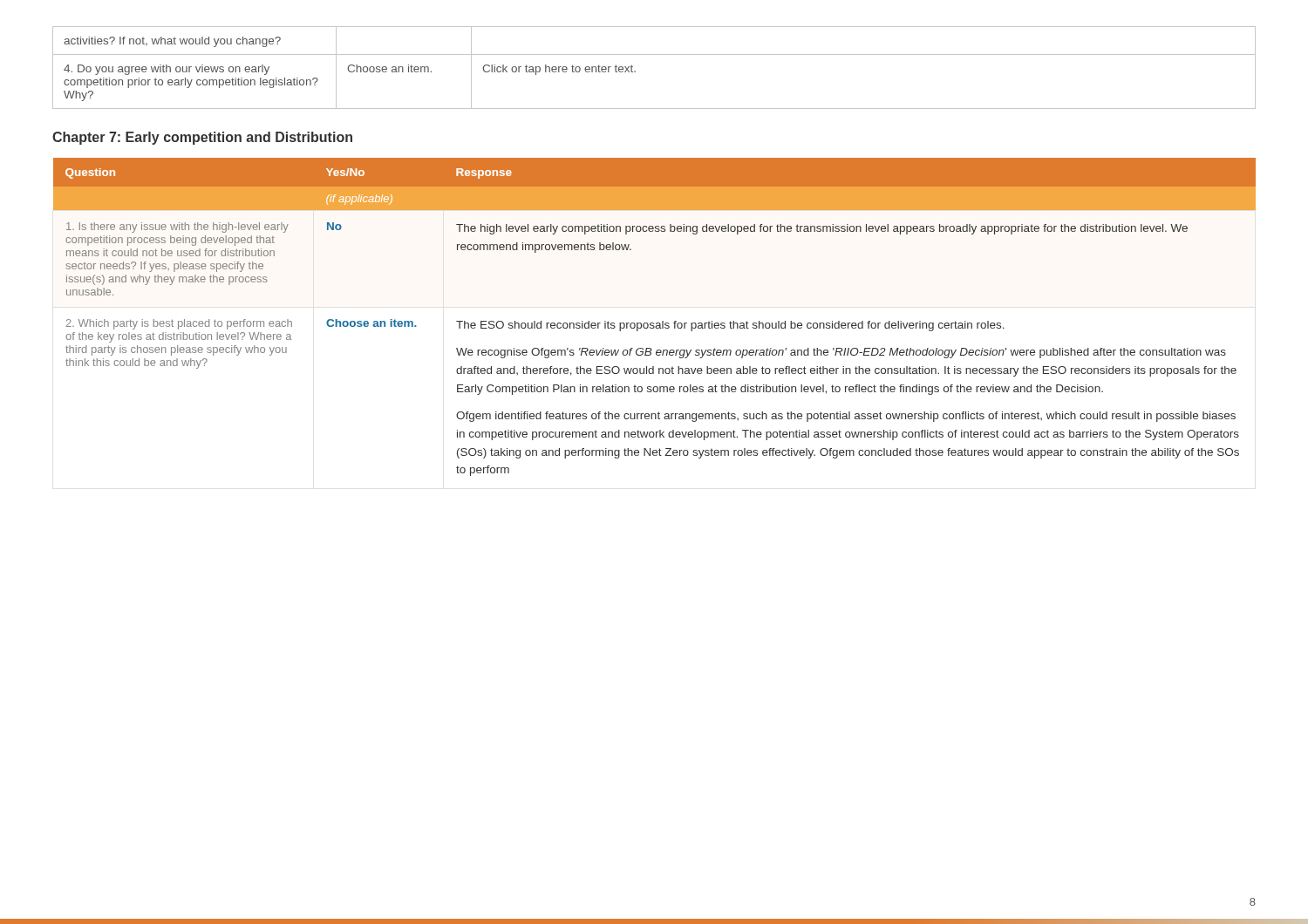Image resolution: width=1308 pixels, height=924 pixels.
Task: Select the table that reads "Choose an item."
Action: (654, 68)
